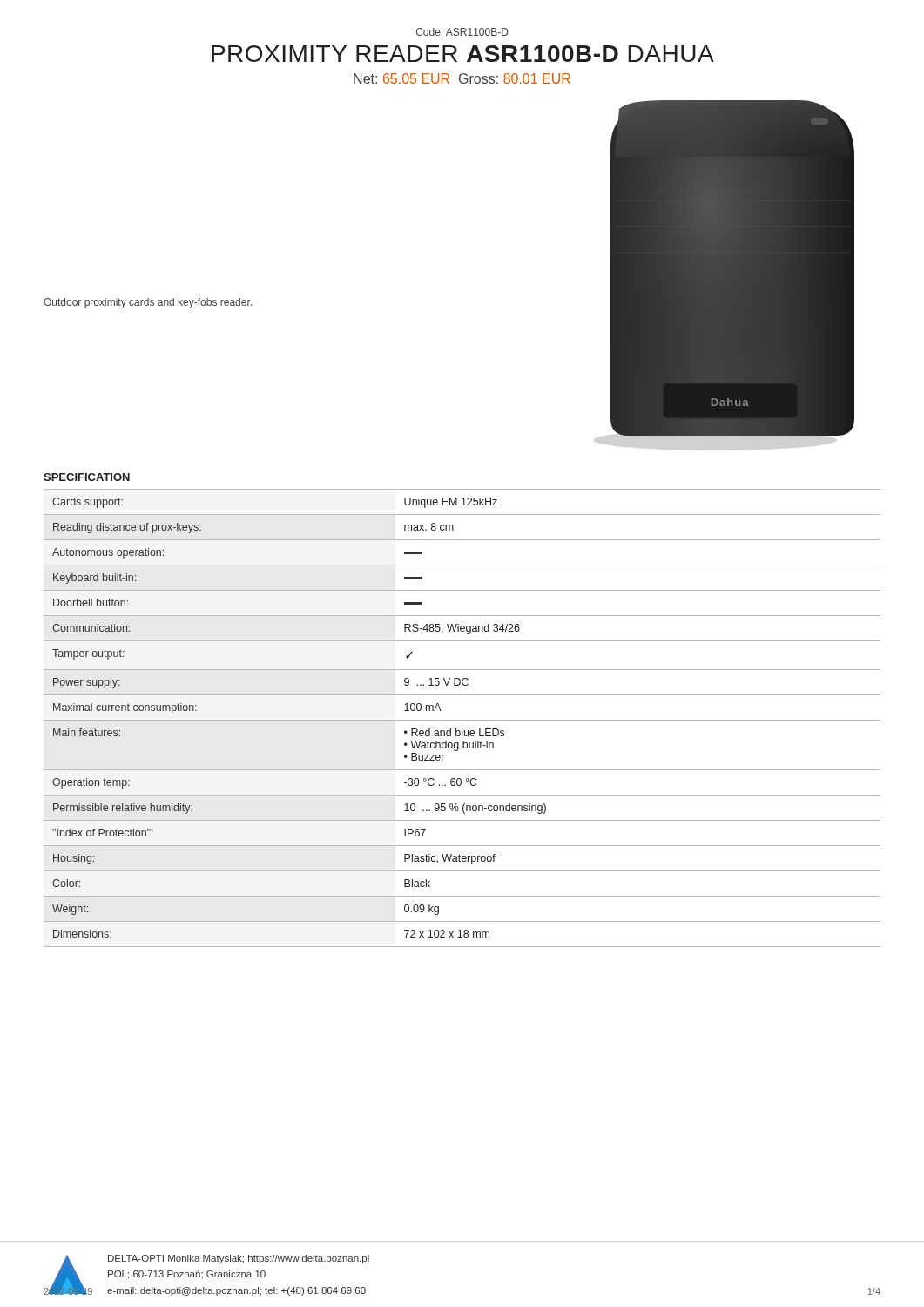Locate the section header

coord(87,477)
